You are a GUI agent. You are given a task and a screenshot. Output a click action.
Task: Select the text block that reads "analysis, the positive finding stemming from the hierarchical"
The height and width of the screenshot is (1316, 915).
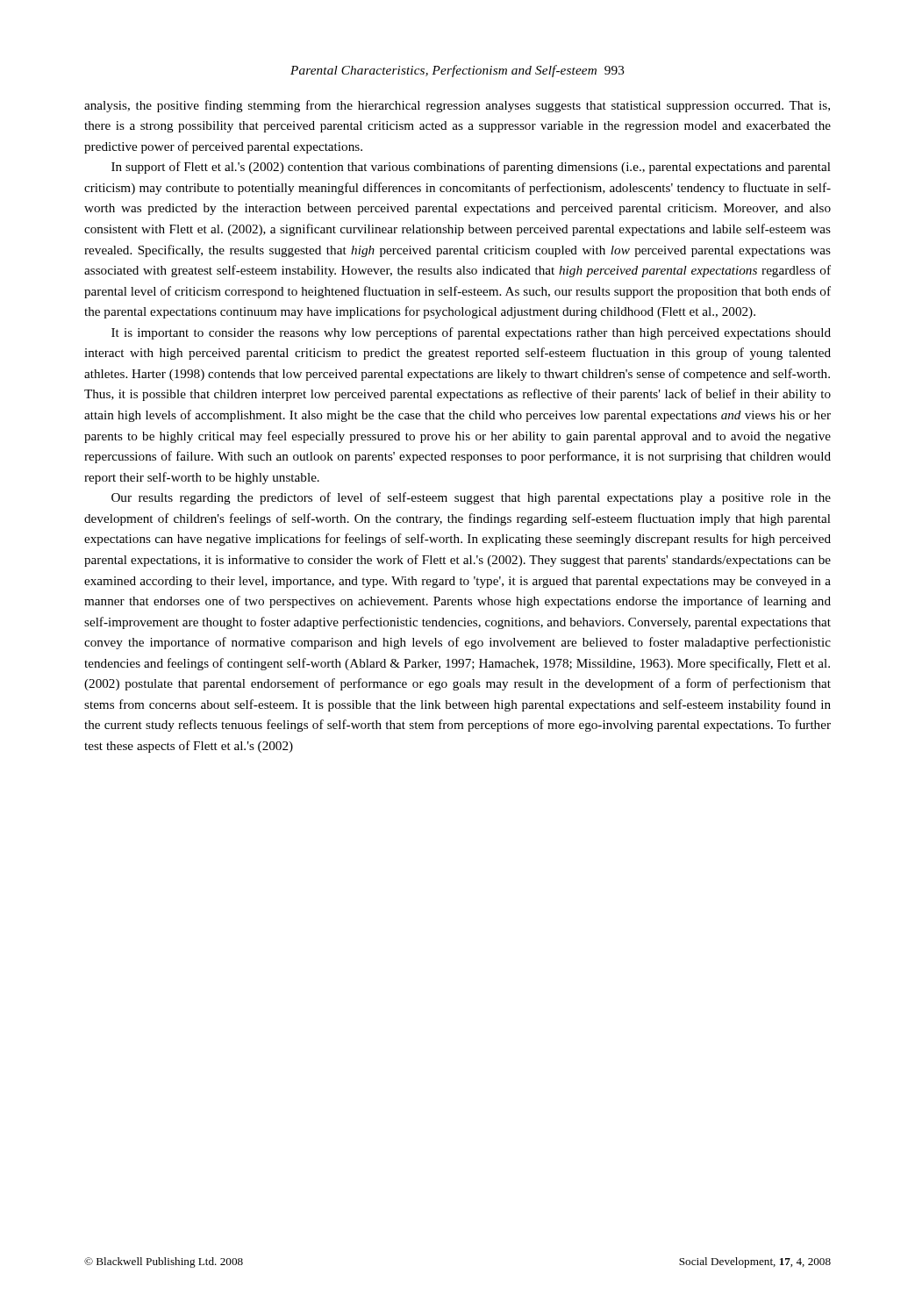coord(458,425)
